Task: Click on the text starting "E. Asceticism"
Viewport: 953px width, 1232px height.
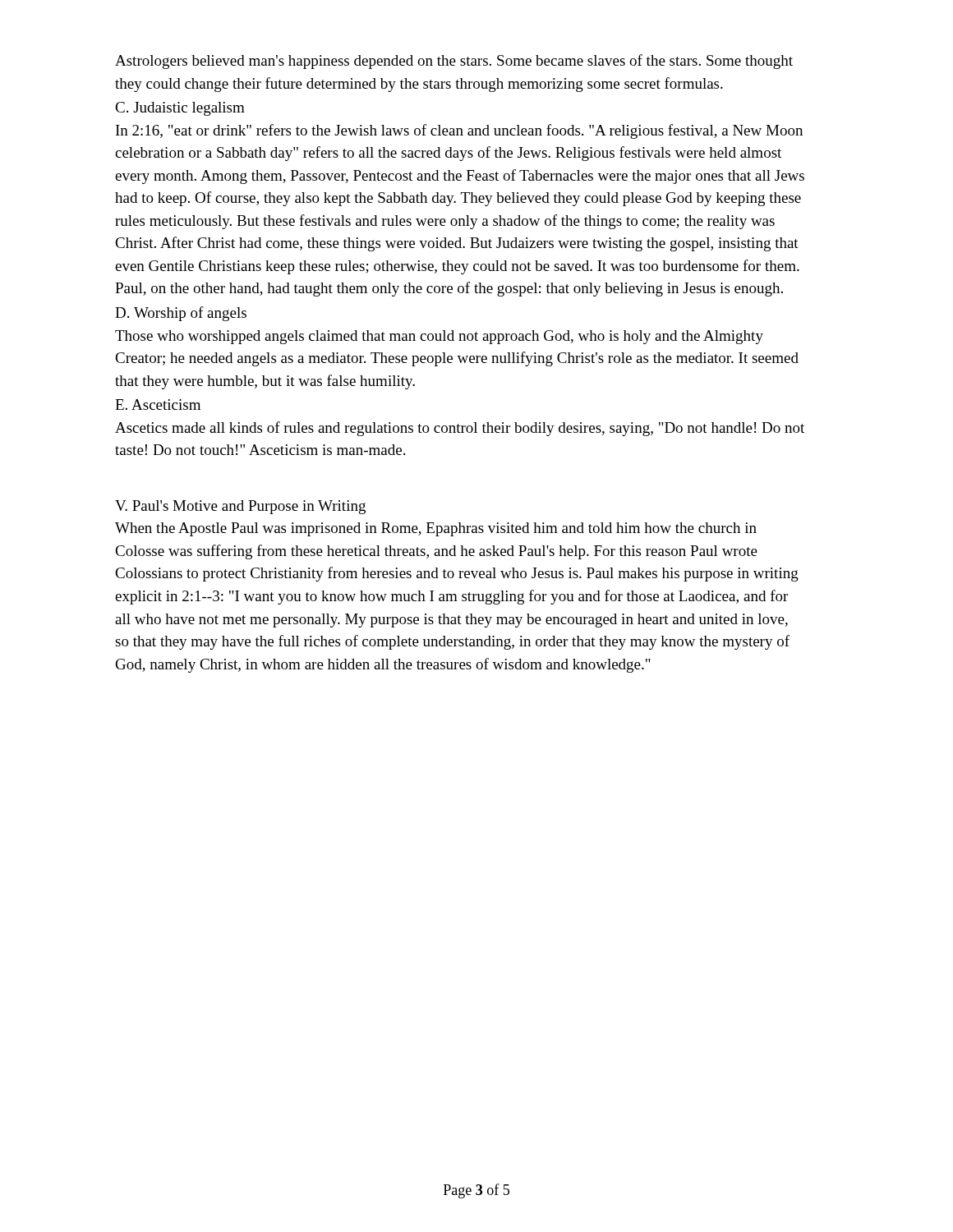Action: (x=158, y=405)
